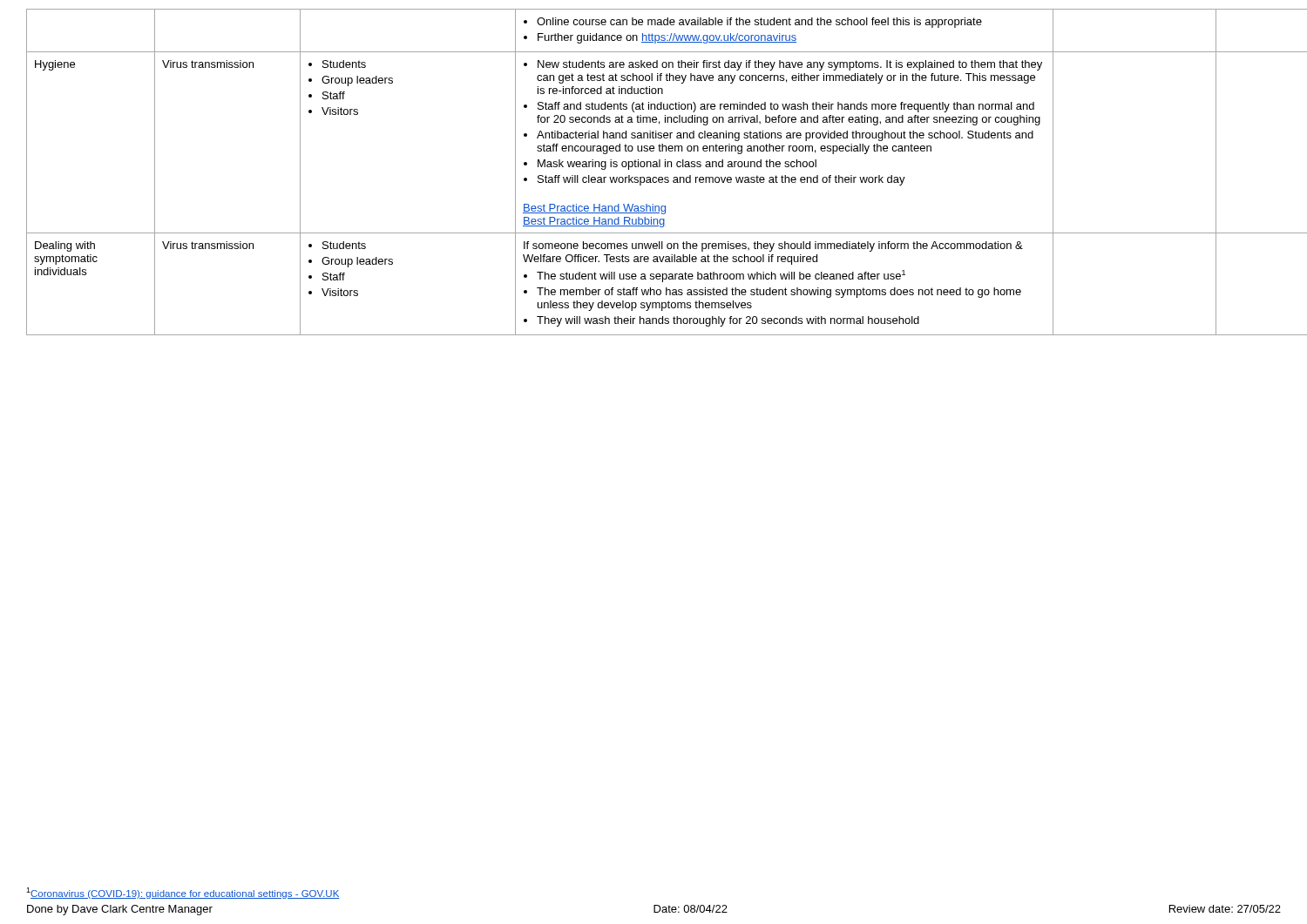This screenshot has width=1307, height=924.
Task: Locate the table with the text "New students are asked on"
Action: tap(654, 172)
